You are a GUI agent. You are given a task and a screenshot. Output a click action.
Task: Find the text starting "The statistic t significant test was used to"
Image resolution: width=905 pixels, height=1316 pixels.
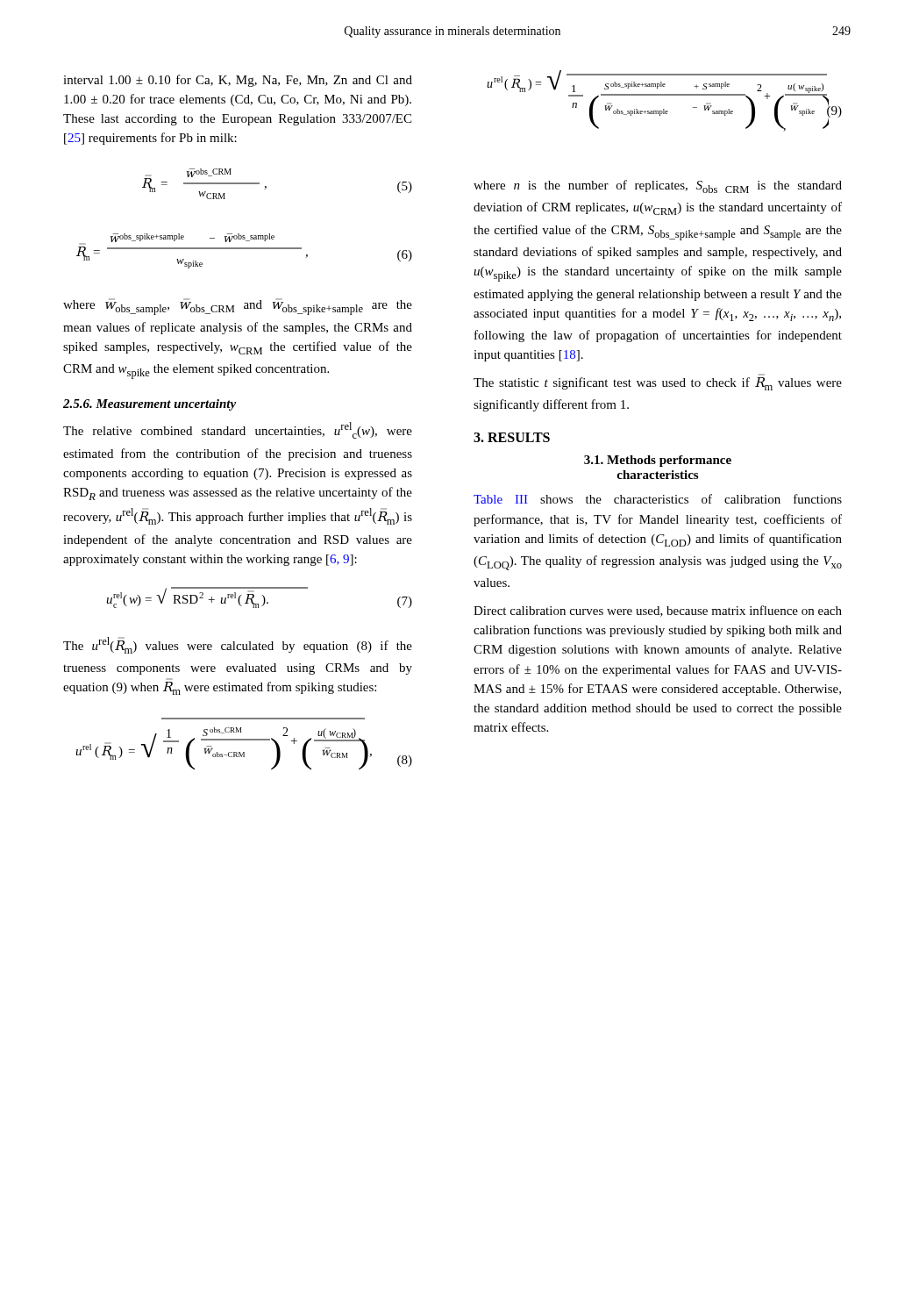(x=658, y=394)
